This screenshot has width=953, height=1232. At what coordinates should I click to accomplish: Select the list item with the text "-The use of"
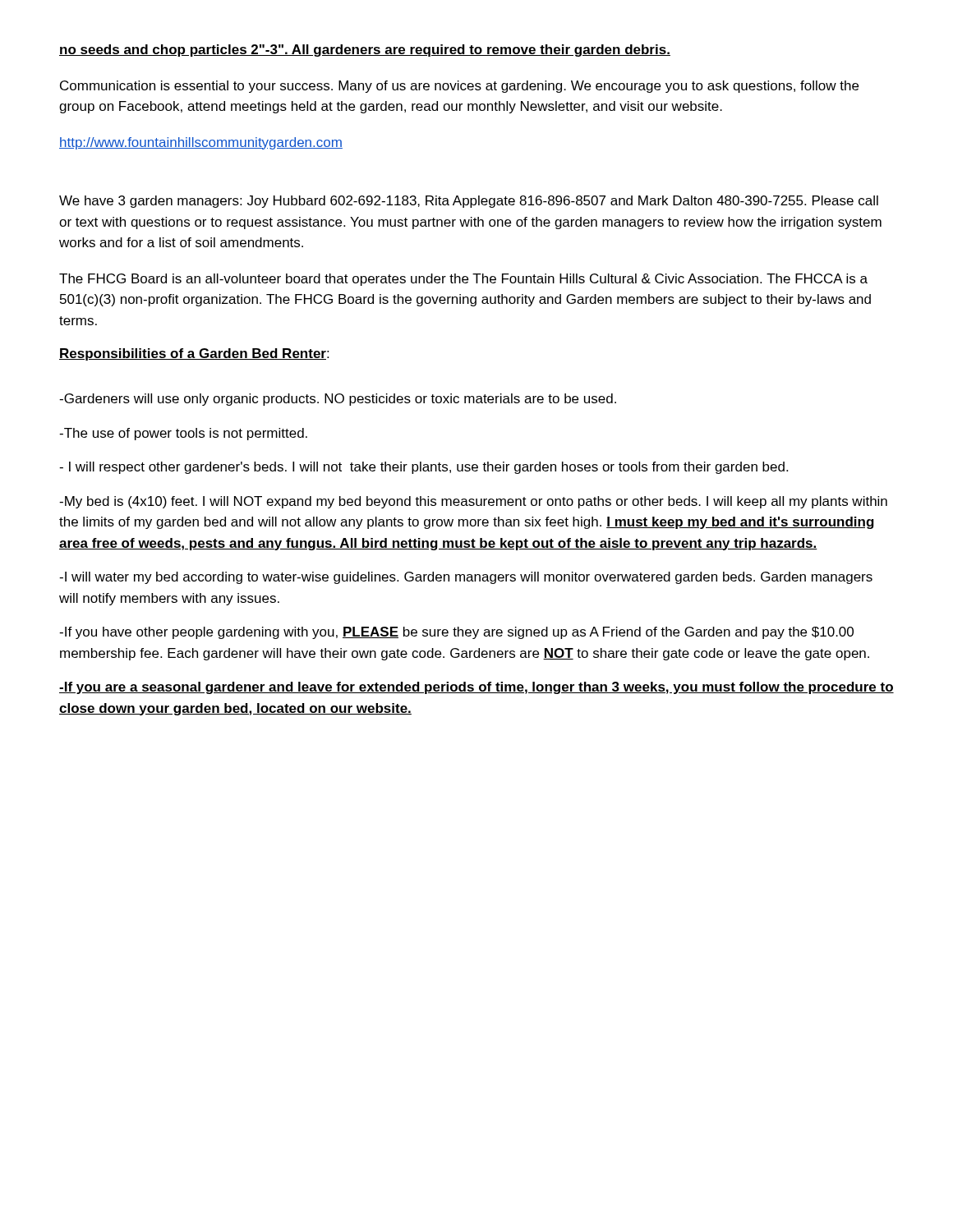pos(183,434)
